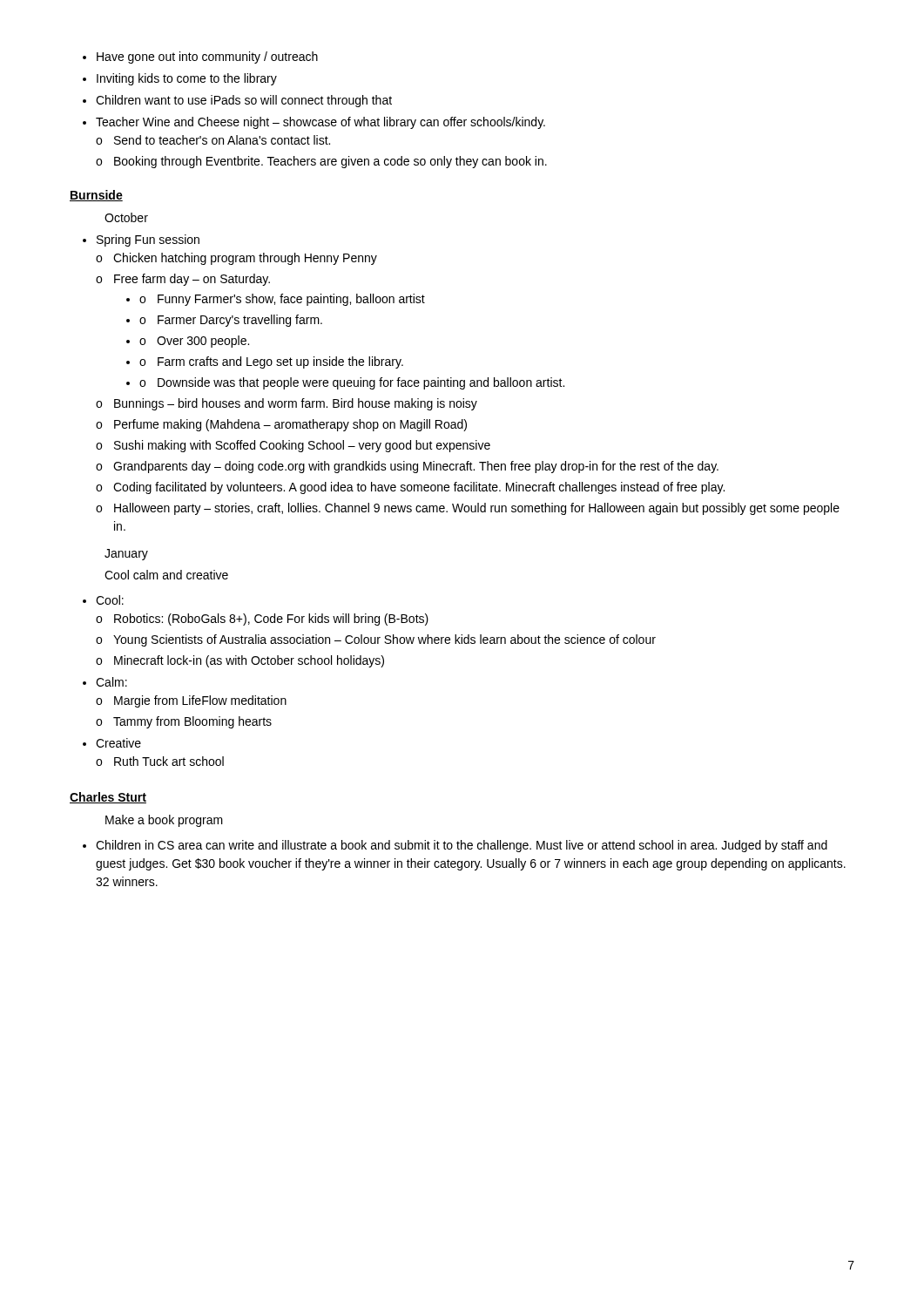Find the list item with the text "Children want to use iPads so will"
The height and width of the screenshot is (1307, 924).
point(237,101)
